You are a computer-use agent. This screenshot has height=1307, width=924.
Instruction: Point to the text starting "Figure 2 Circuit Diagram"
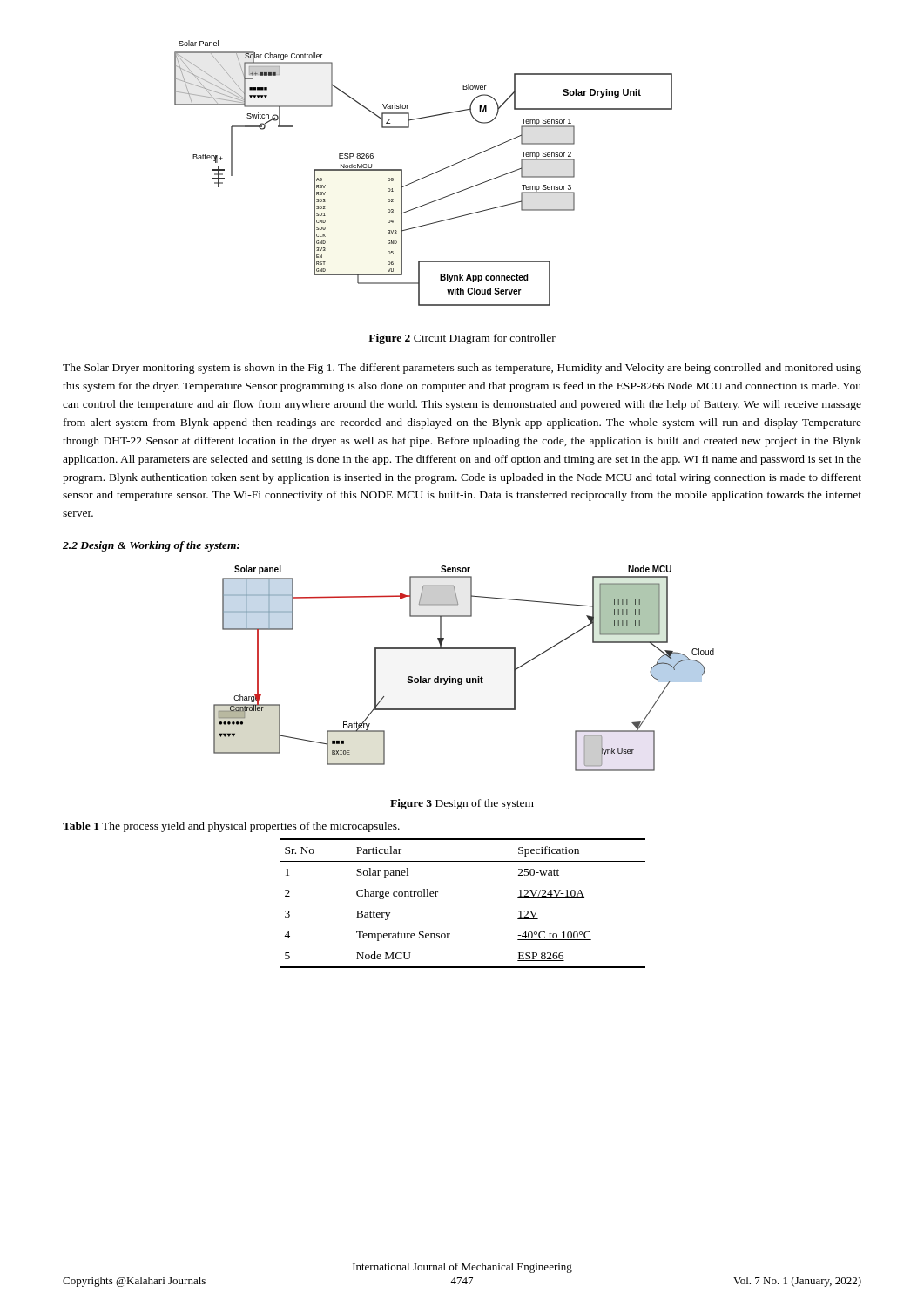click(462, 338)
